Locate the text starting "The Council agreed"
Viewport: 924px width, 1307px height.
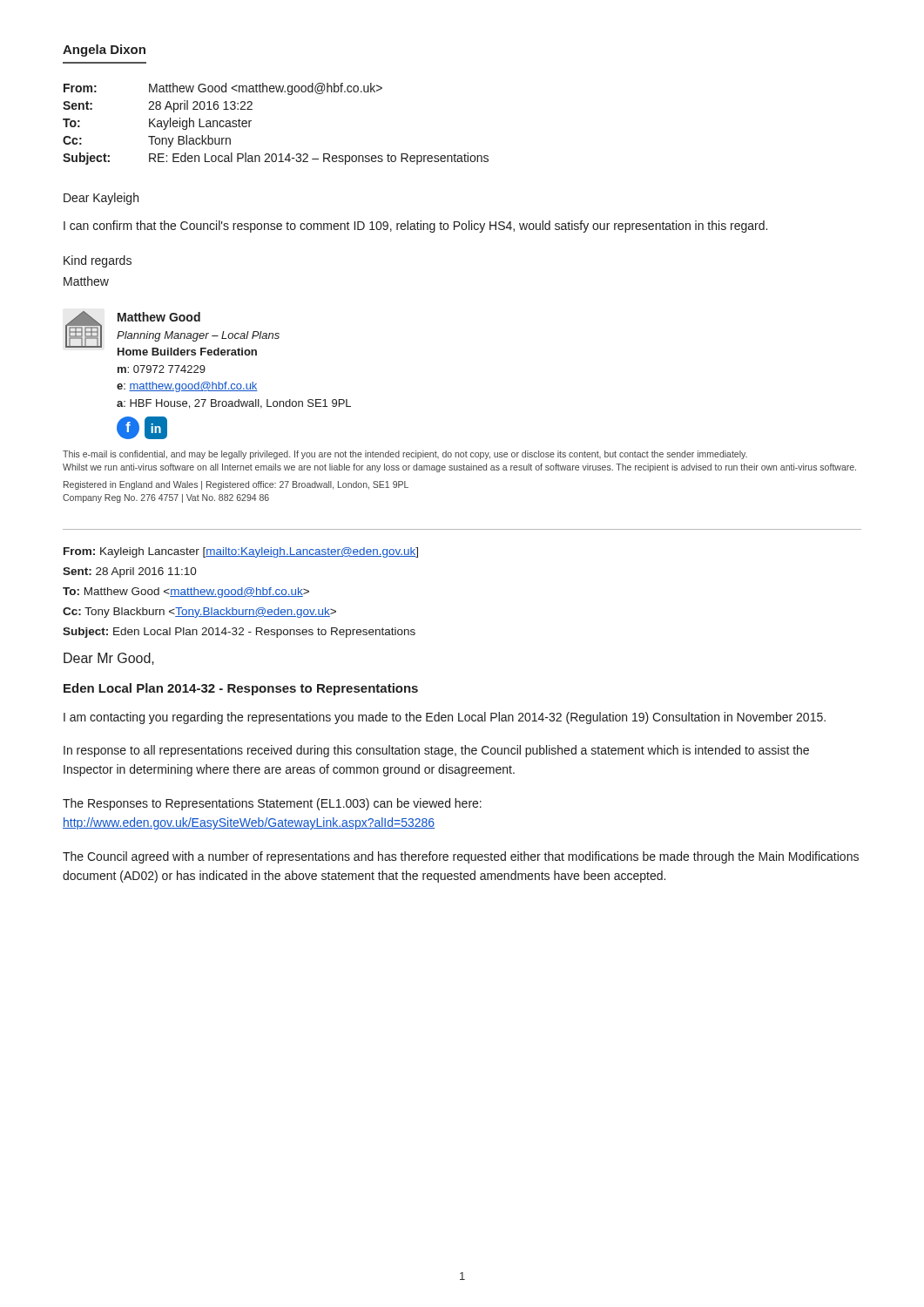[x=461, y=866]
